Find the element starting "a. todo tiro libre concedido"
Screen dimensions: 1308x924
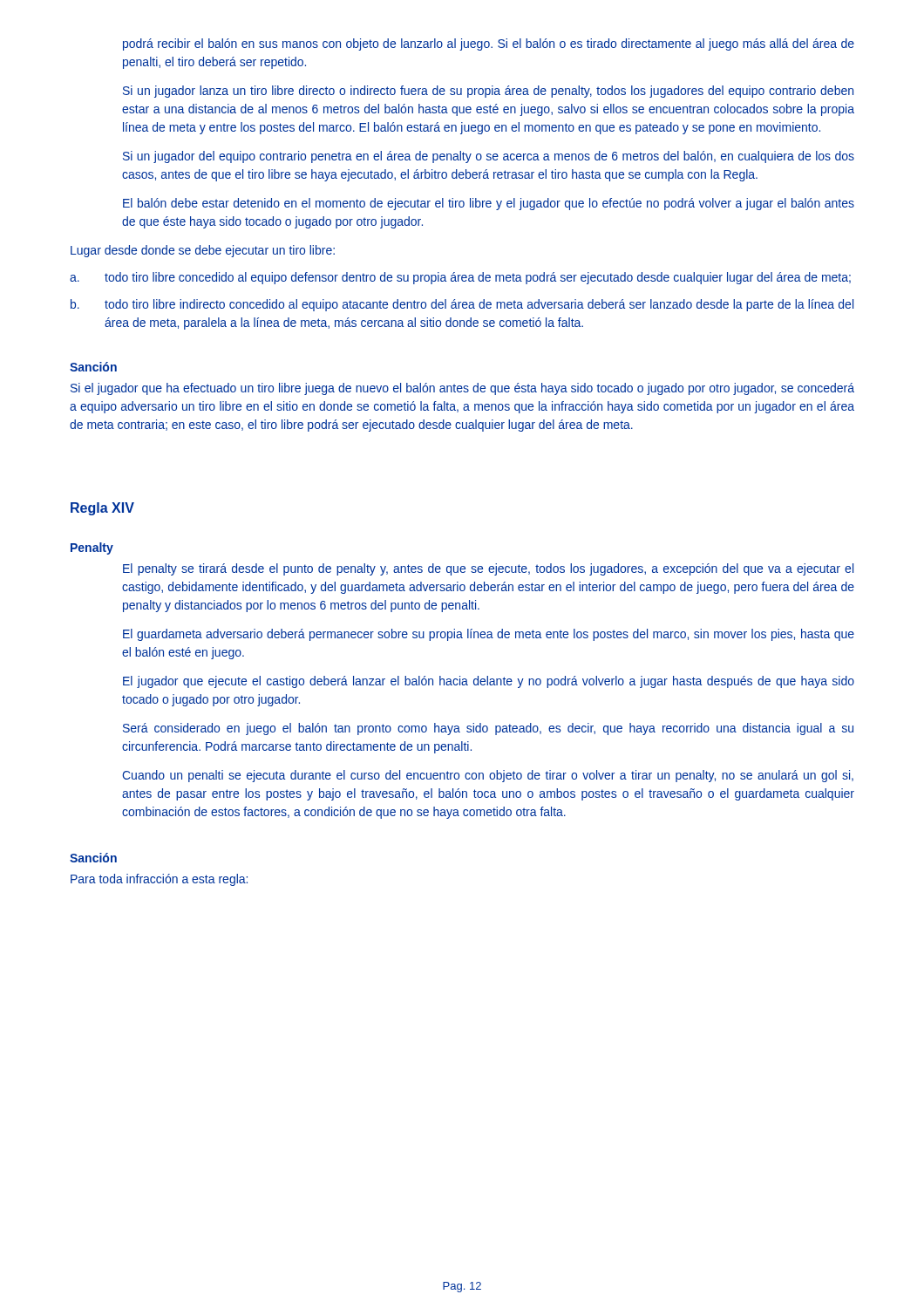pos(462,278)
